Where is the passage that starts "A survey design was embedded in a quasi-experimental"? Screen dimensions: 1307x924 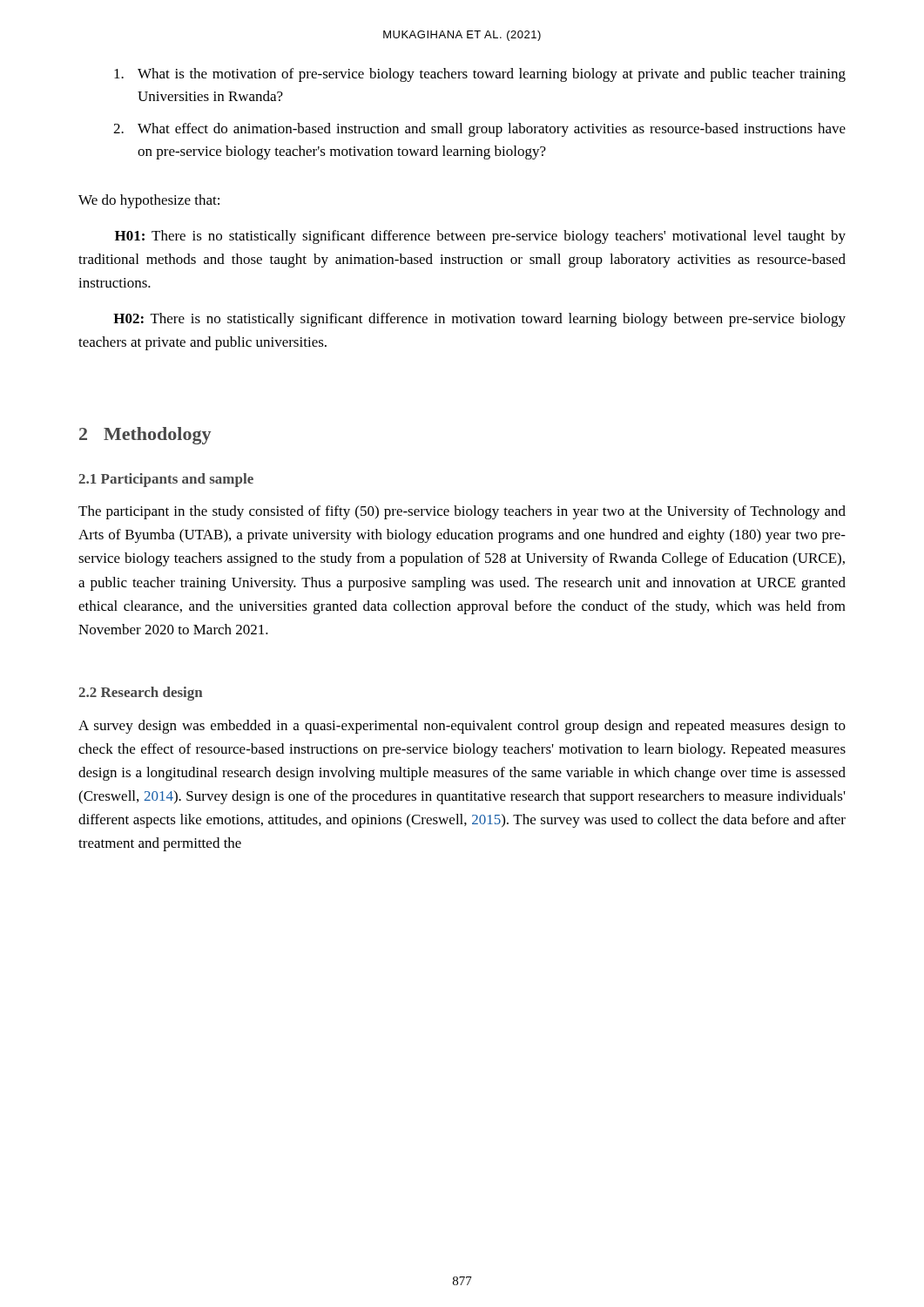(x=462, y=784)
